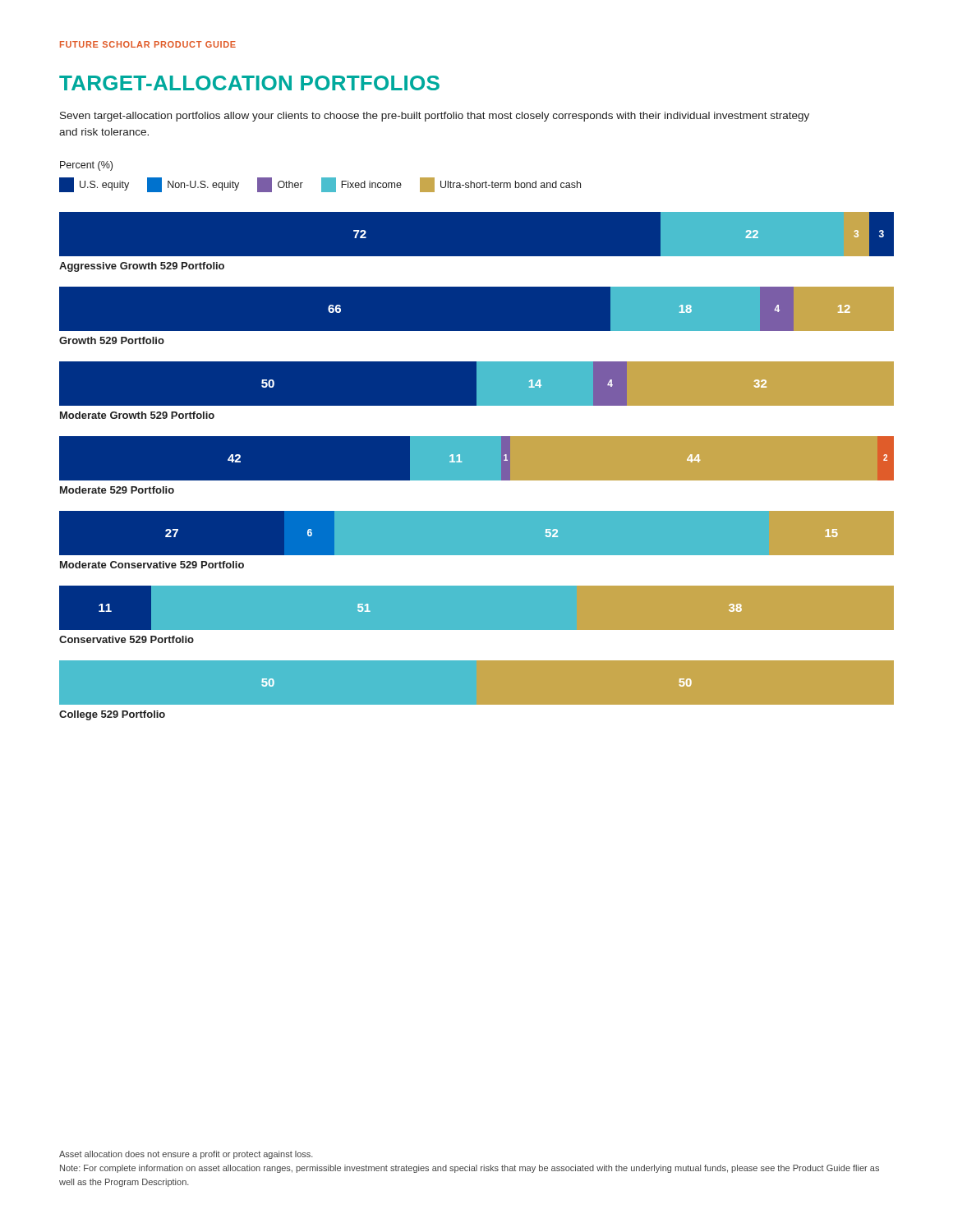Screen dimensions: 1232x953
Task: Select the section header that reads "TARGET-ALLOCATION PORTFOLIOS"
Action: tap(250, 83)
